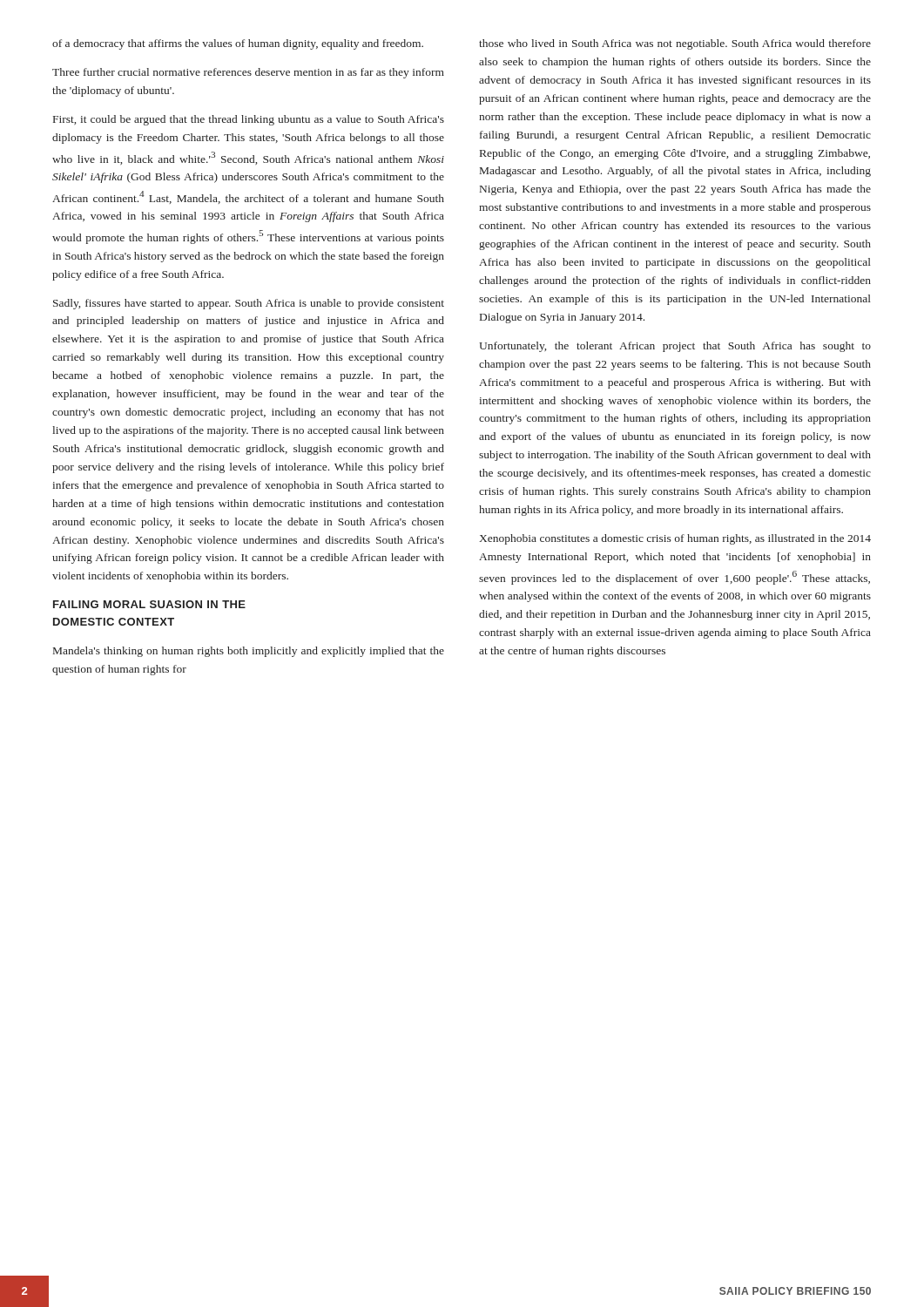Find the section header that says "FAILING MORAL SUASION IN"

click(x=248, y=614)
